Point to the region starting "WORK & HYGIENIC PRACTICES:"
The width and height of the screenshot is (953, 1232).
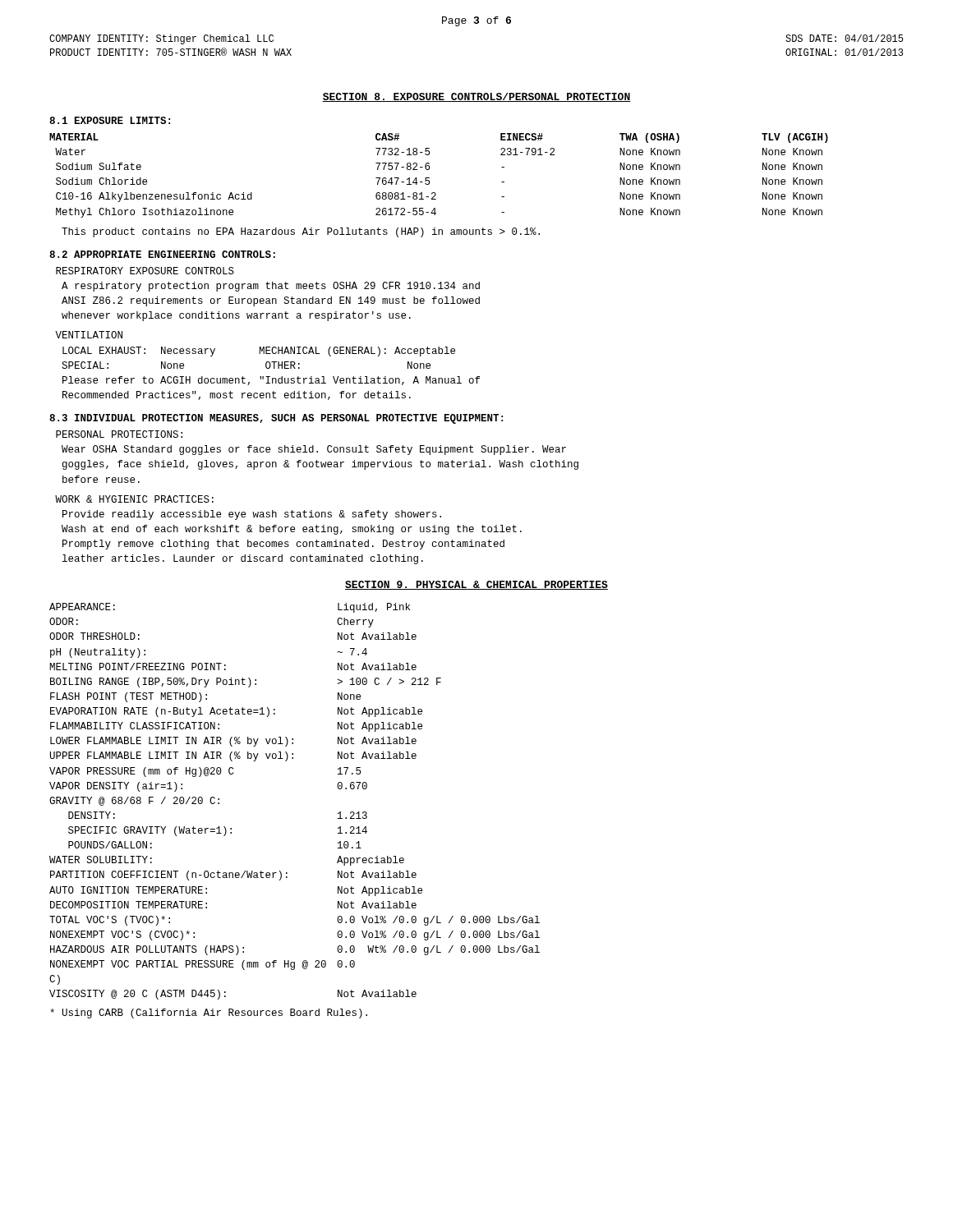coord(476,530)
